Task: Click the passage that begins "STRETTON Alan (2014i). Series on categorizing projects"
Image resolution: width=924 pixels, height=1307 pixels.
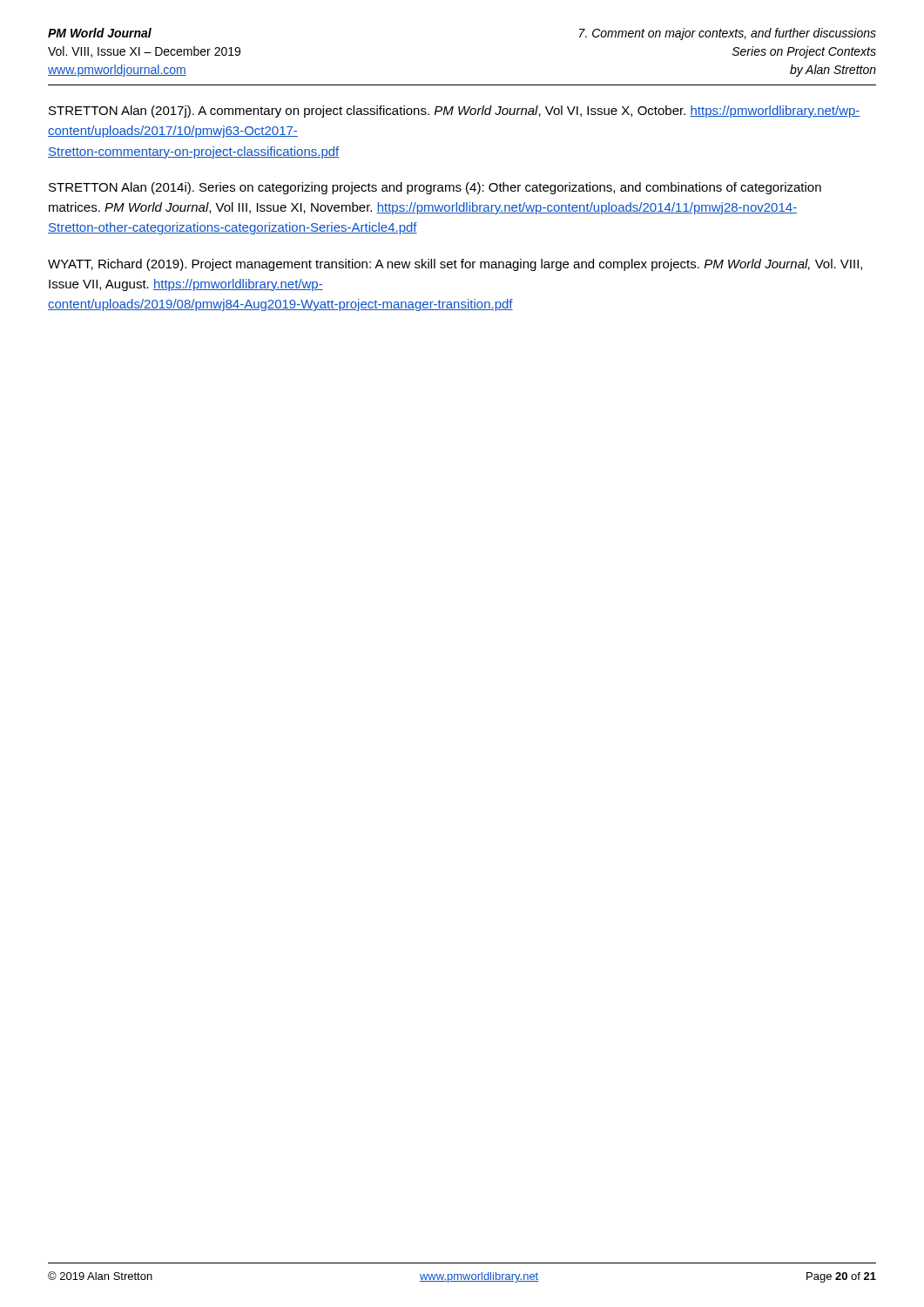Action: [435, 207]
